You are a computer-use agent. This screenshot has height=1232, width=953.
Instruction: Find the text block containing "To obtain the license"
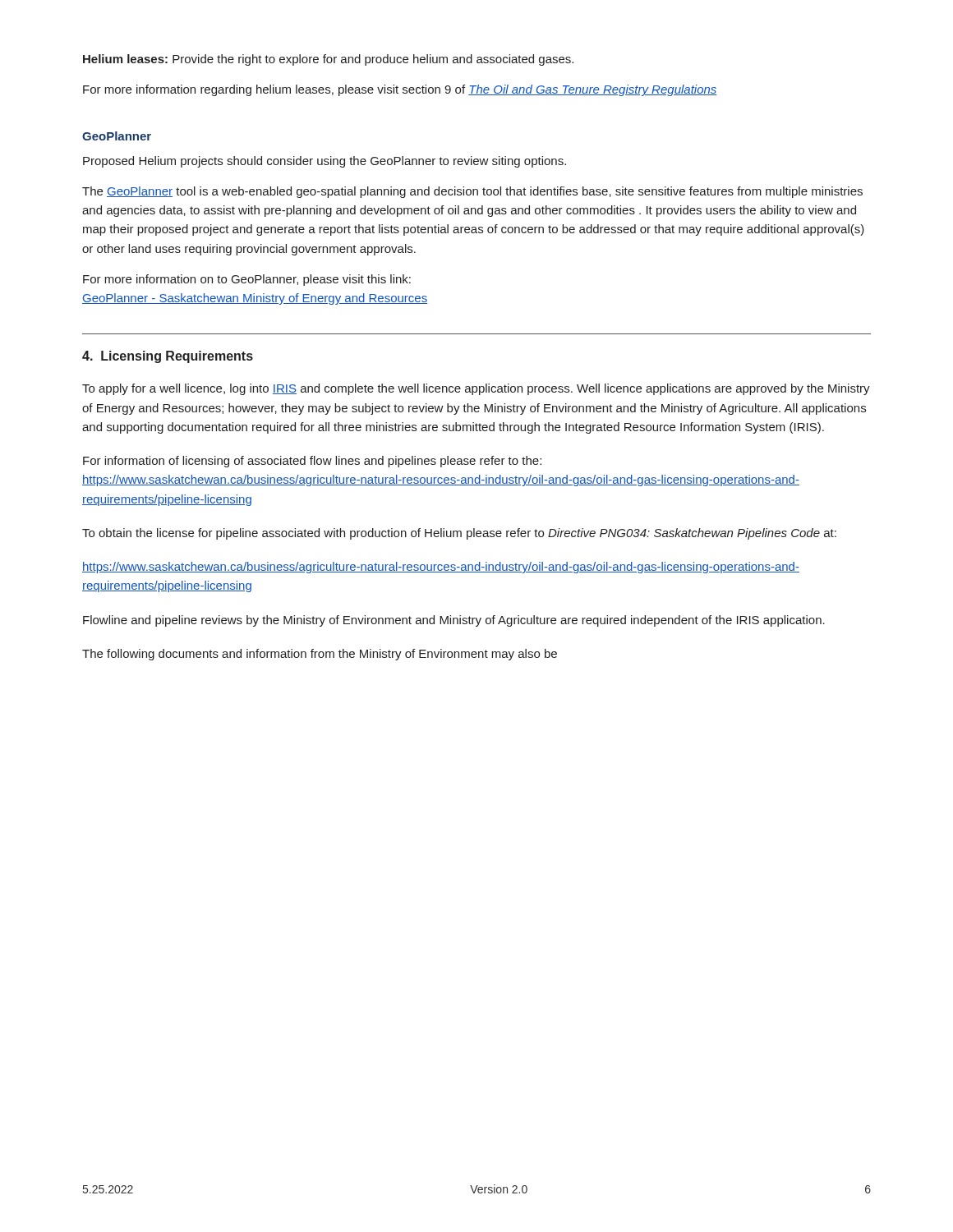point(460,532)
